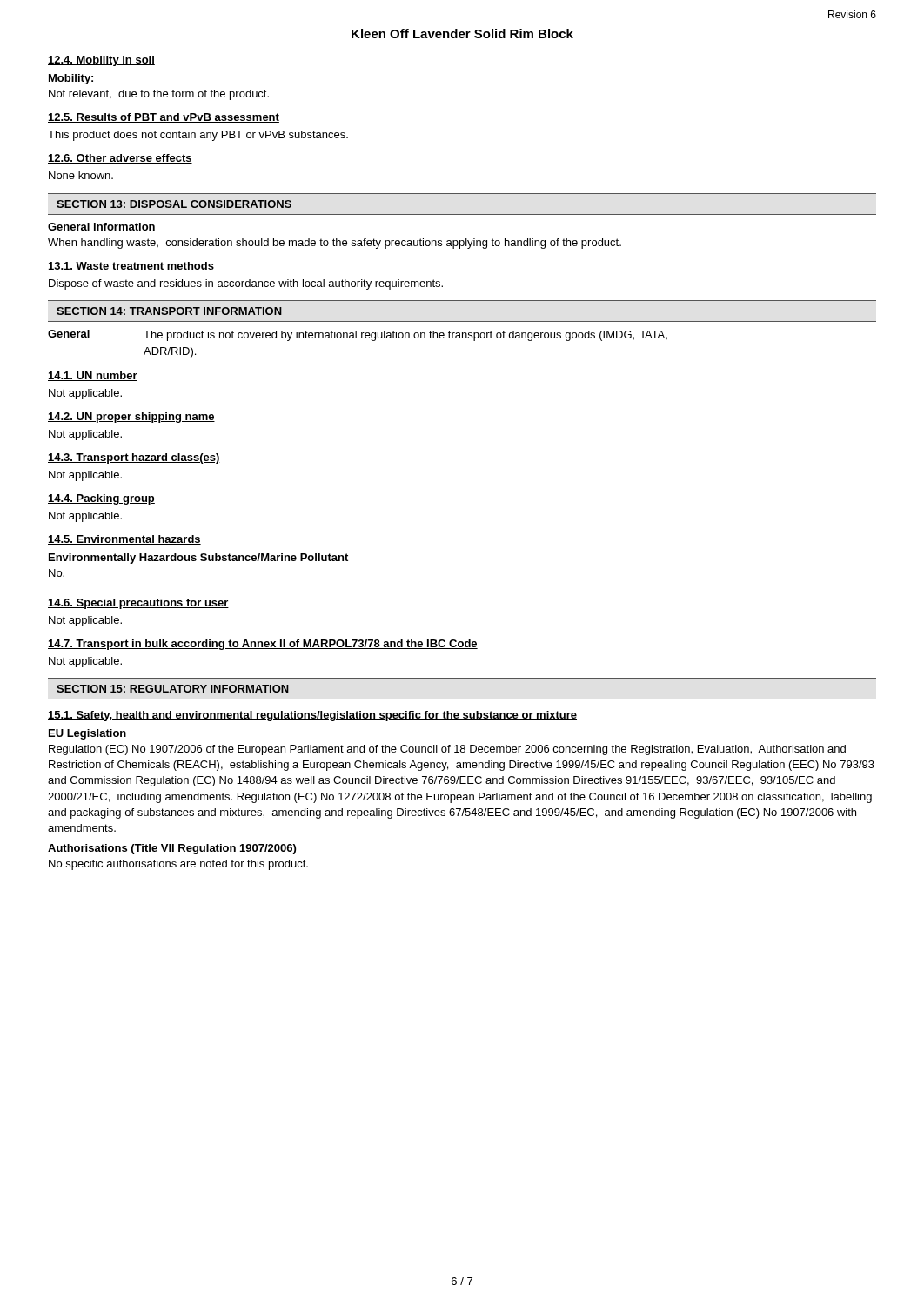
Task: Where does it say "Environmentally Hazardous Substance/Marine Pollutant"?
Action: 198,557
